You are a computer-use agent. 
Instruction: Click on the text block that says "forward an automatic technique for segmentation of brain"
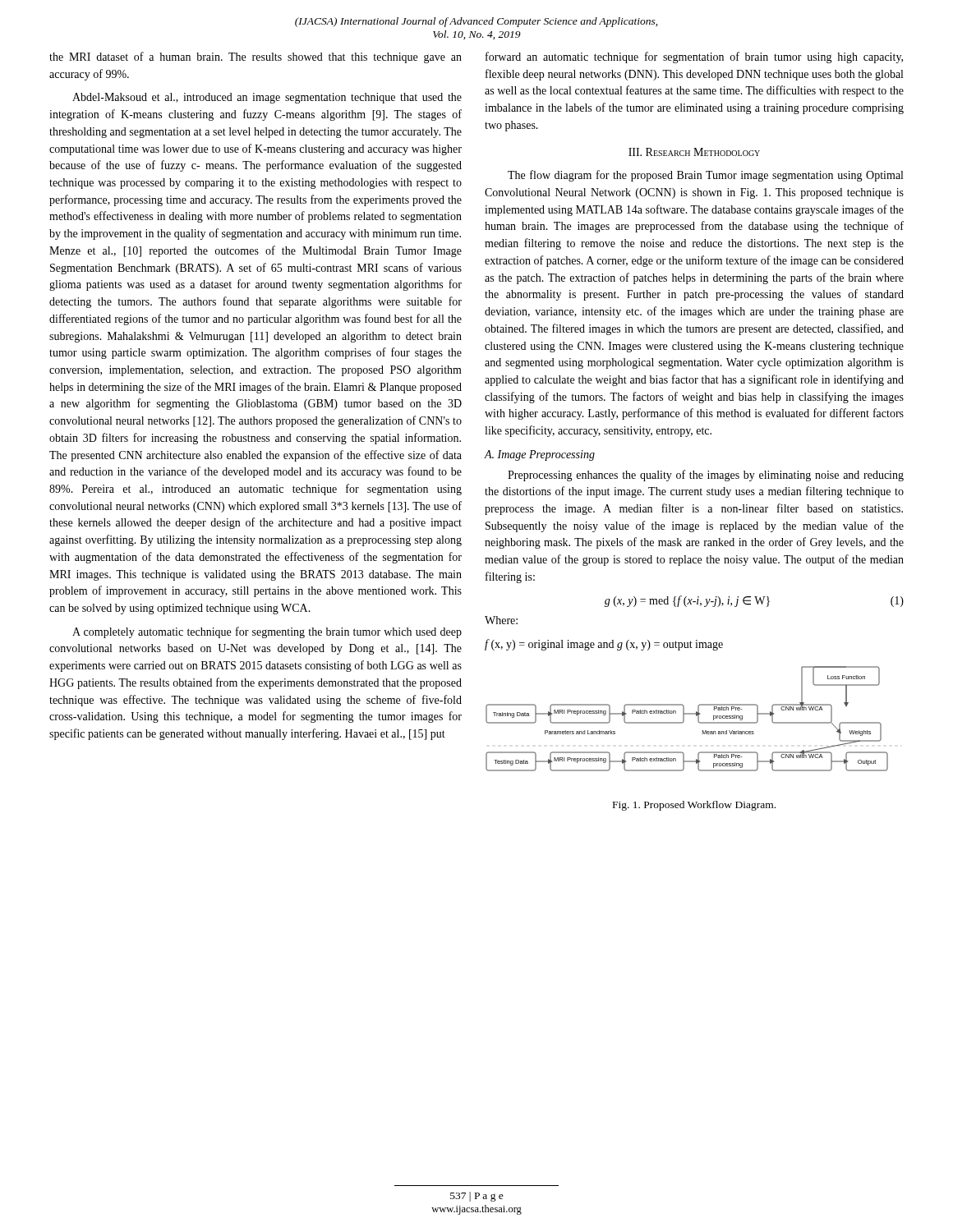tap(694, 92)
